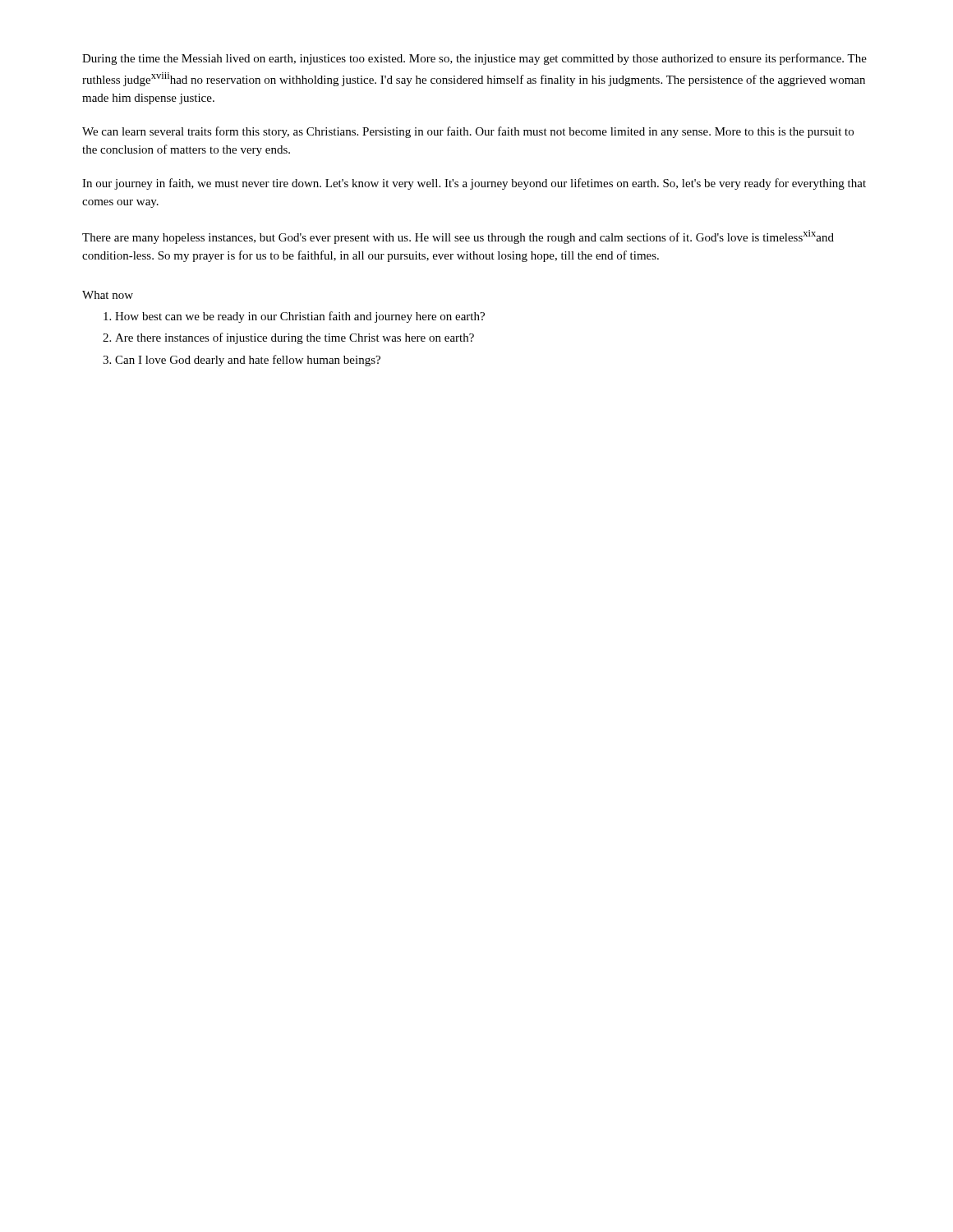Point to the block beginning "During the time the"

[474, 78]
